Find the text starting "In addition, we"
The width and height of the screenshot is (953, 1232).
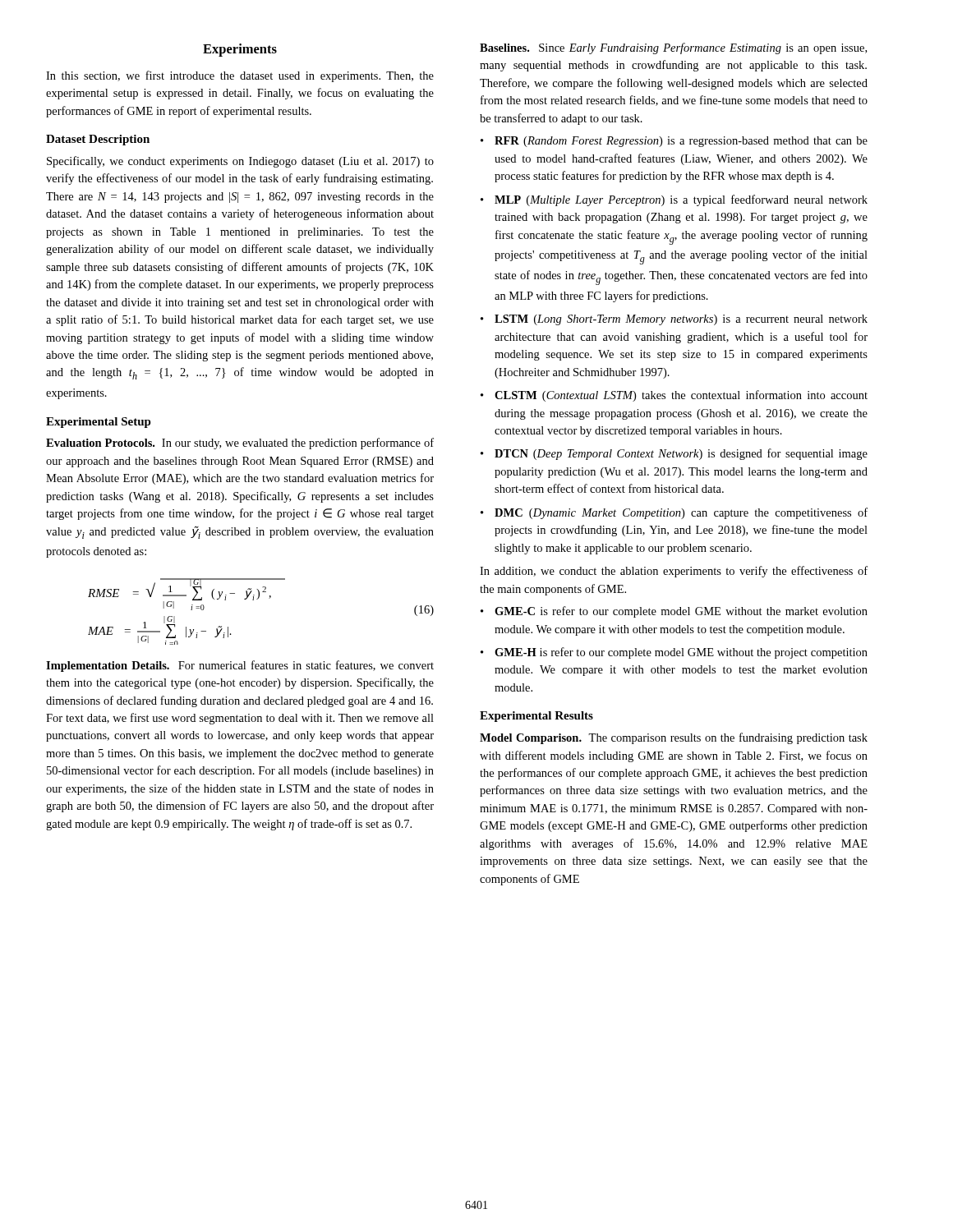(674, 580)
